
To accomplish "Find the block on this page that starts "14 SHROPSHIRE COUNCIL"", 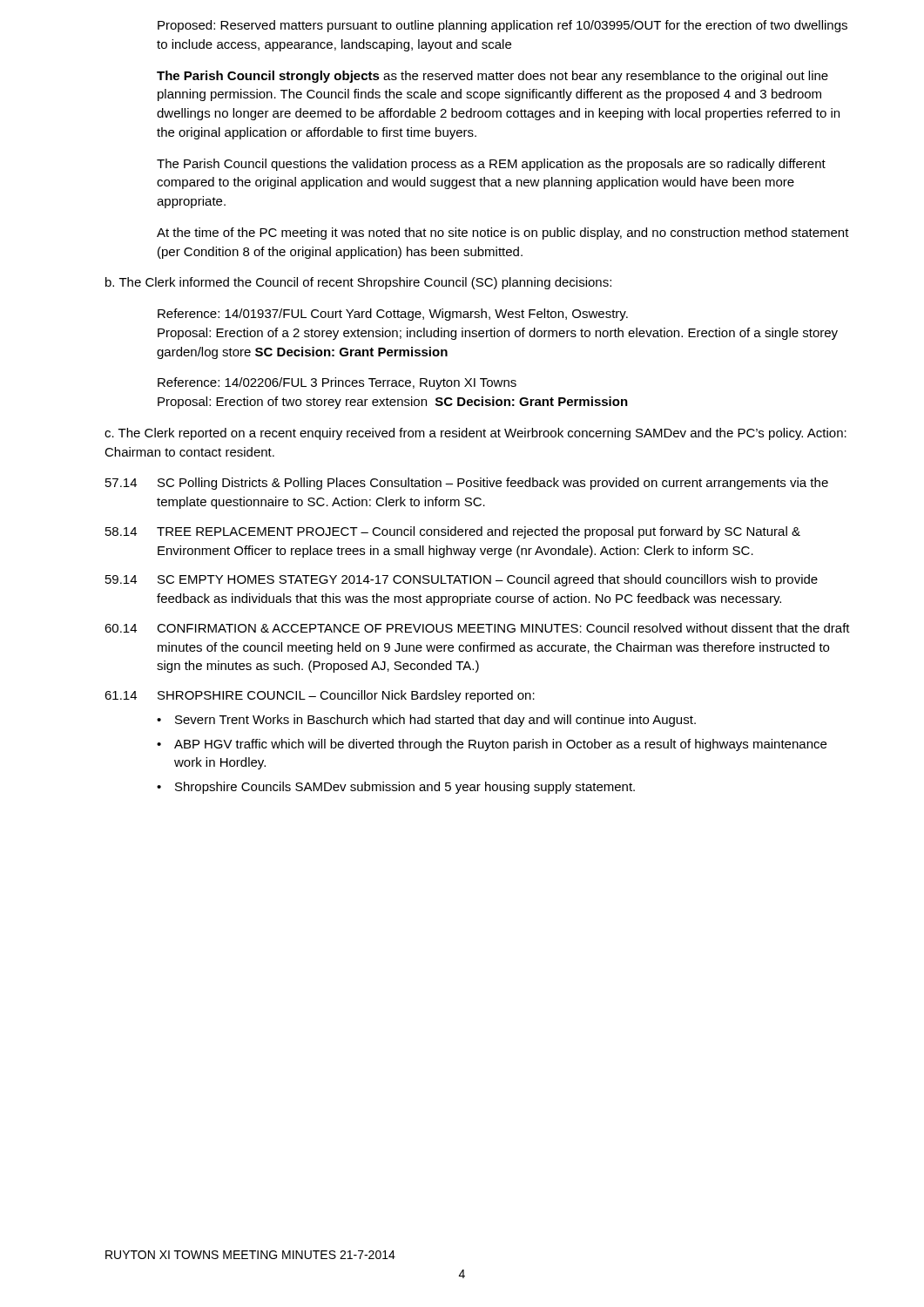I will coord(479,744).
